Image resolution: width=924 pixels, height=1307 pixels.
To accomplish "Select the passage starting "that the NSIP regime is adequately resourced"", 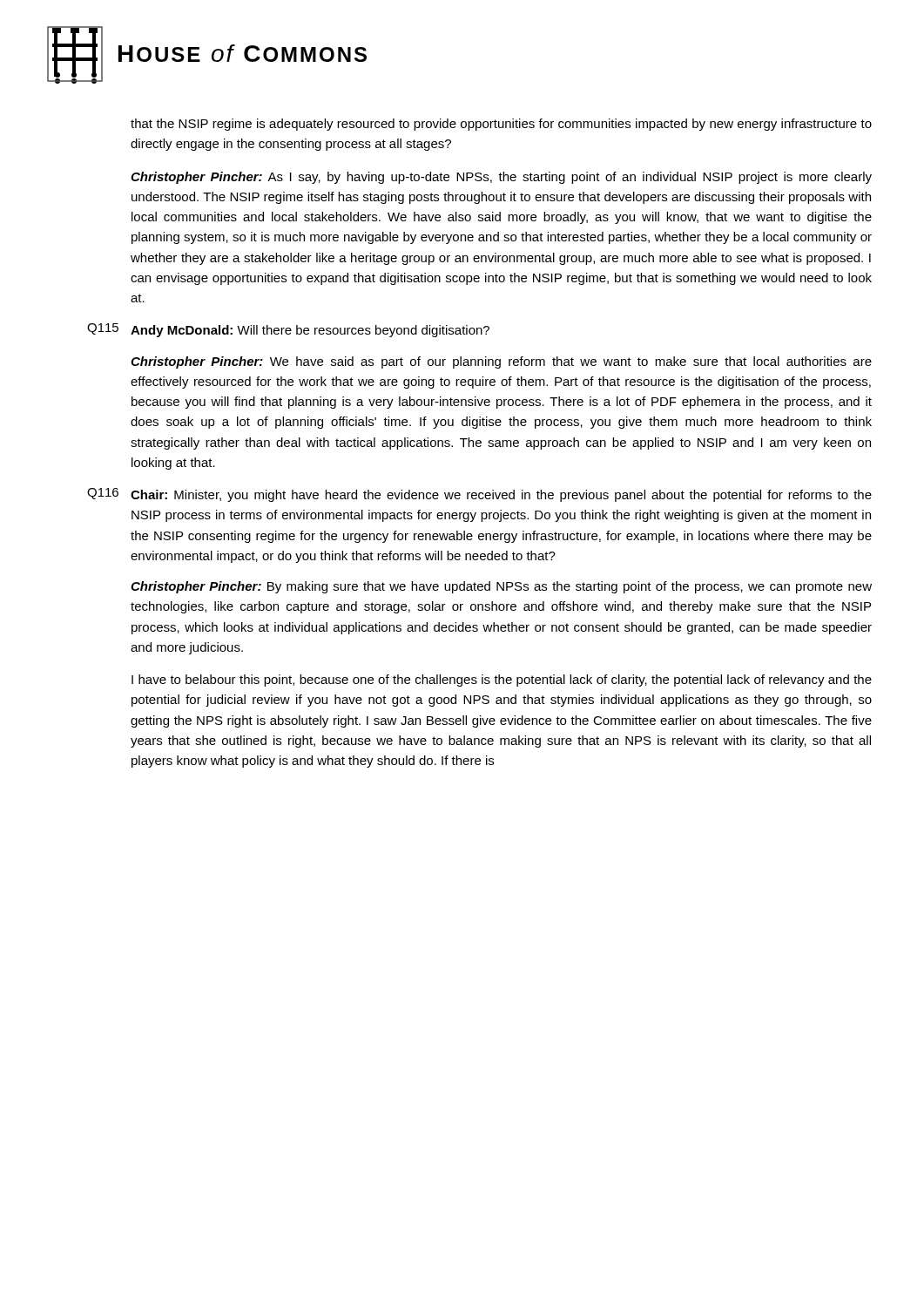I will (x=501, y=133).
